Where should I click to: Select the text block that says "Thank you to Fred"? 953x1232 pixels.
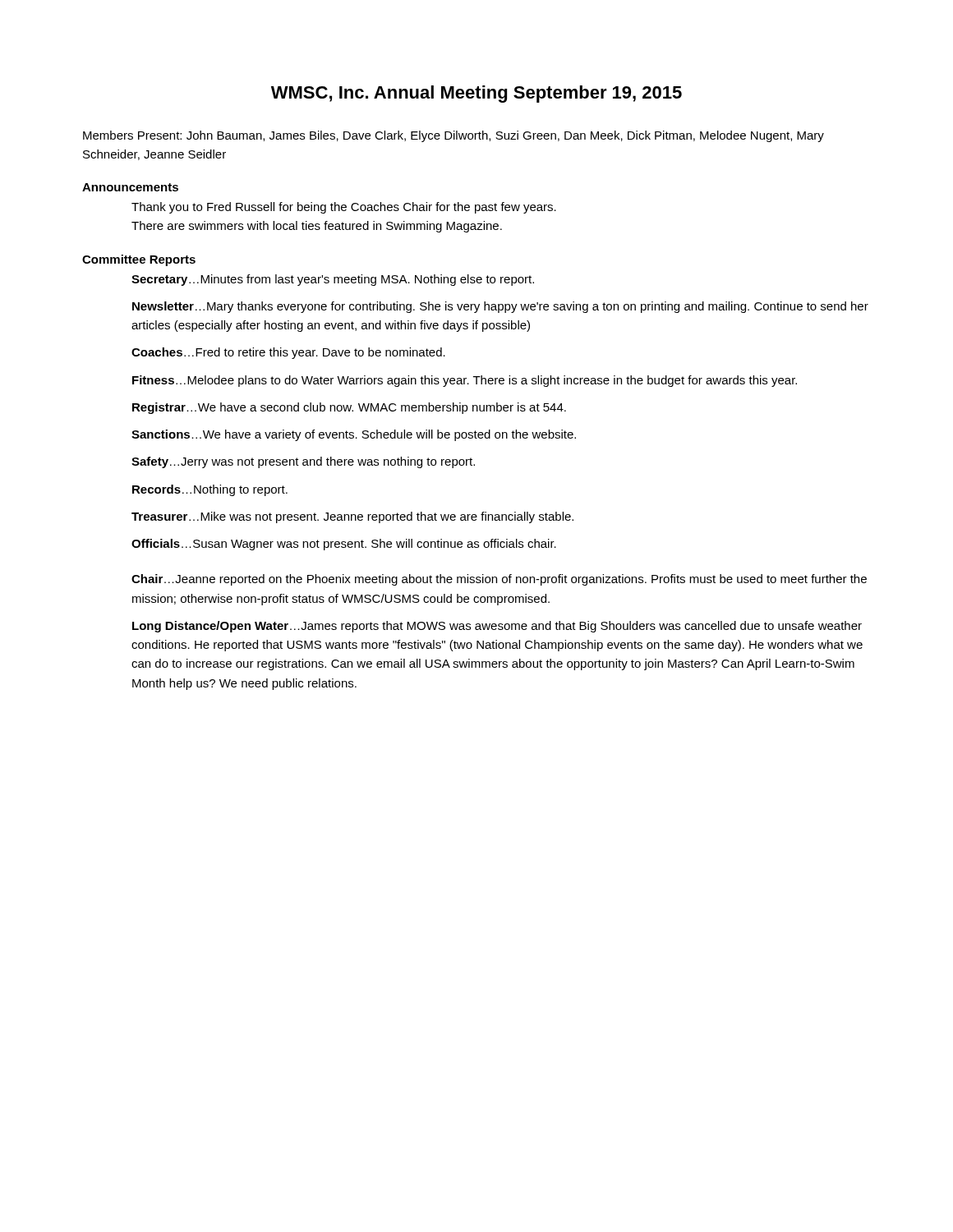point(344,216)
